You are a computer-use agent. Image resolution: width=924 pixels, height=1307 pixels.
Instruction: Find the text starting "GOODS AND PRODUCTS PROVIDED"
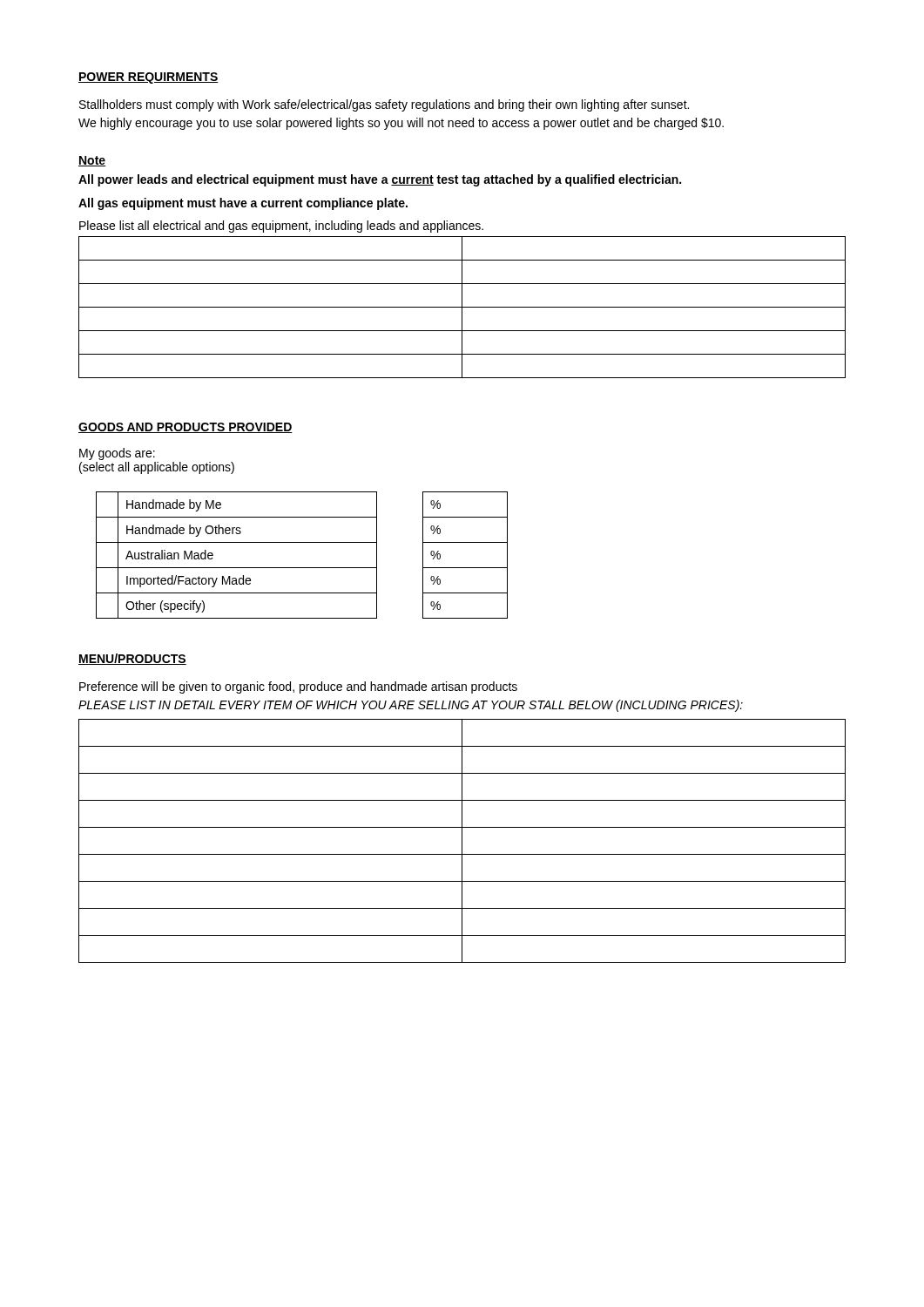(185, 427)
